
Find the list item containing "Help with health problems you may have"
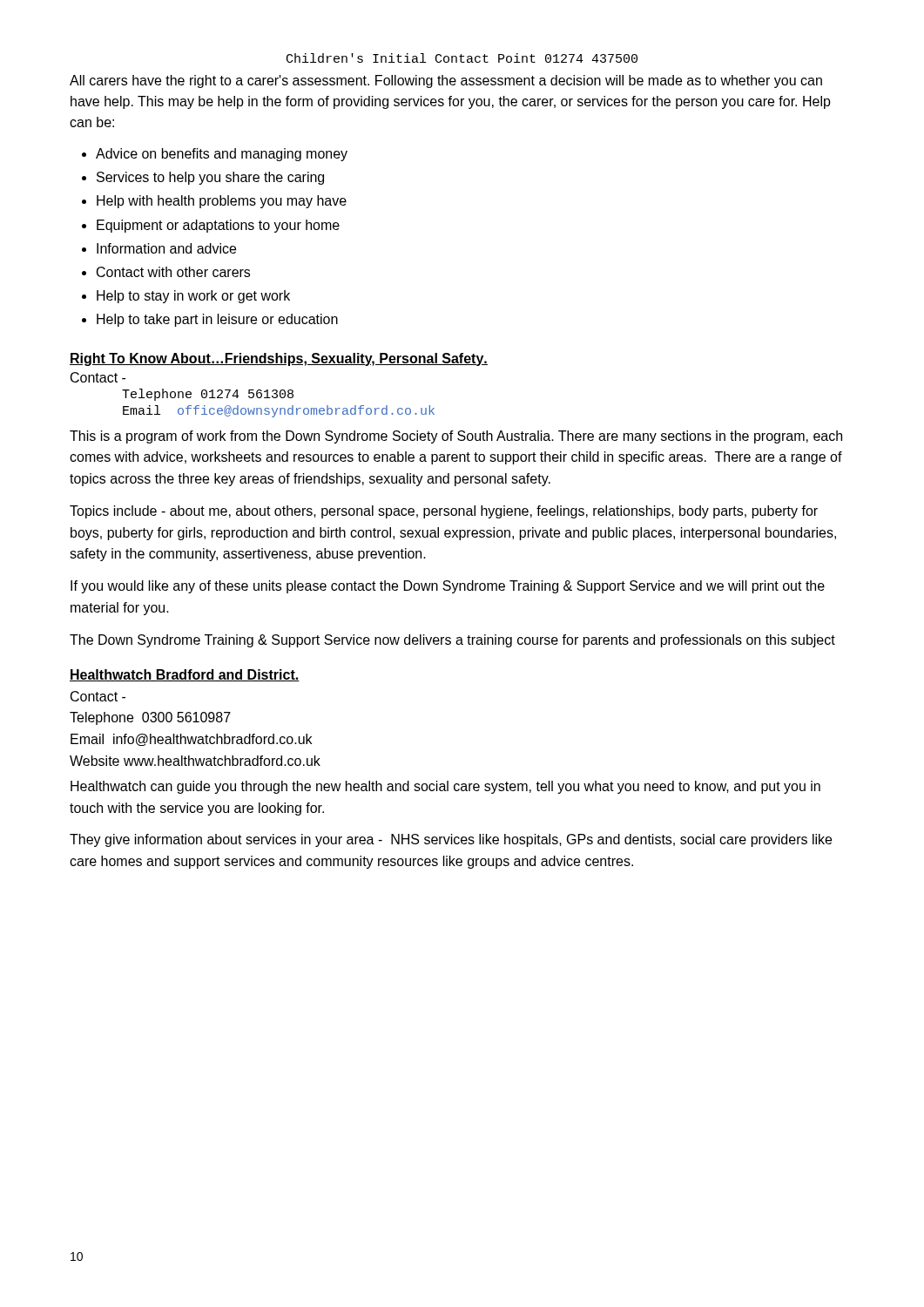(221, 201)
